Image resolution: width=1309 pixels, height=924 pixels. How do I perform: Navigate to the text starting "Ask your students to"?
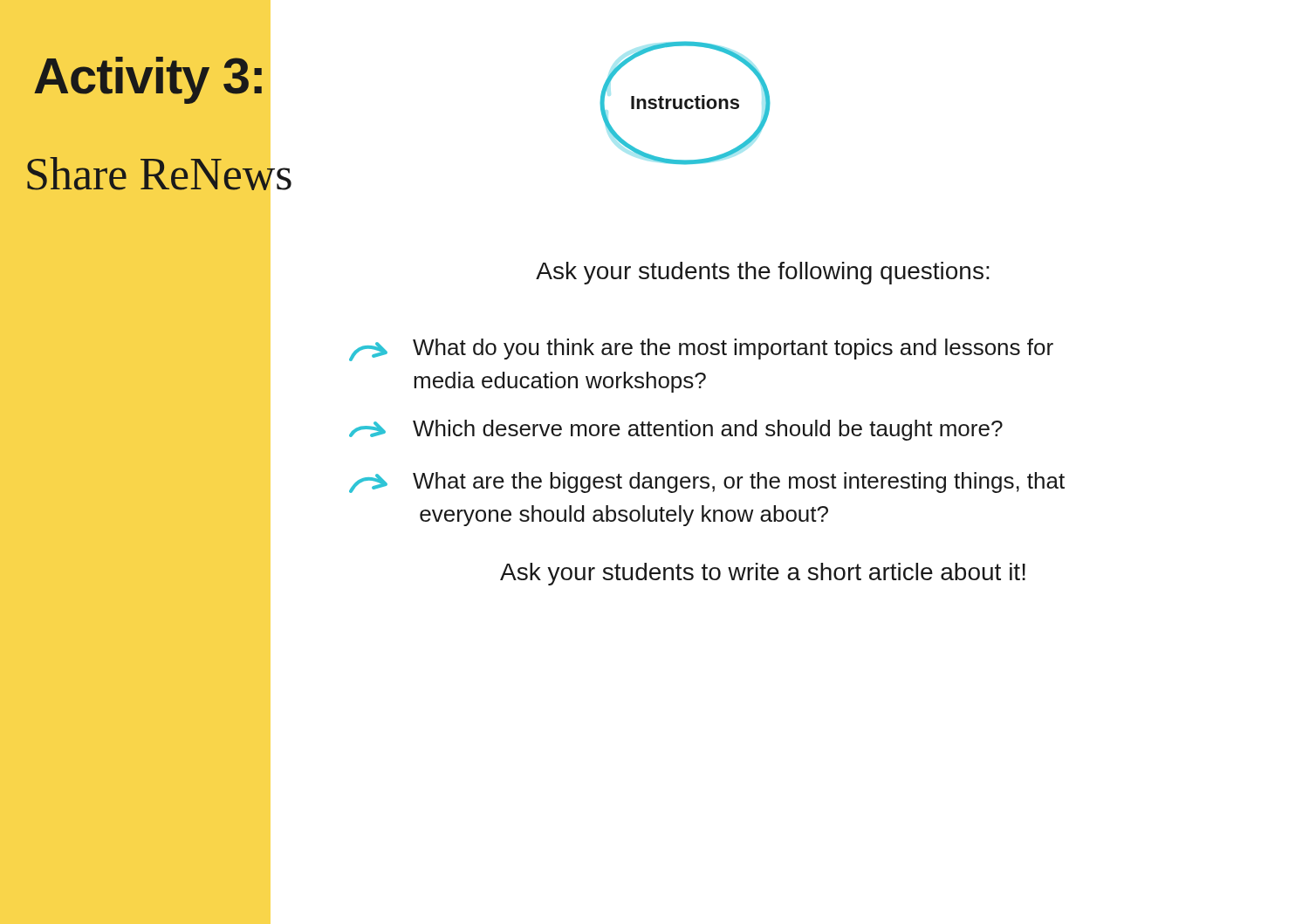(x=764, y=572)
